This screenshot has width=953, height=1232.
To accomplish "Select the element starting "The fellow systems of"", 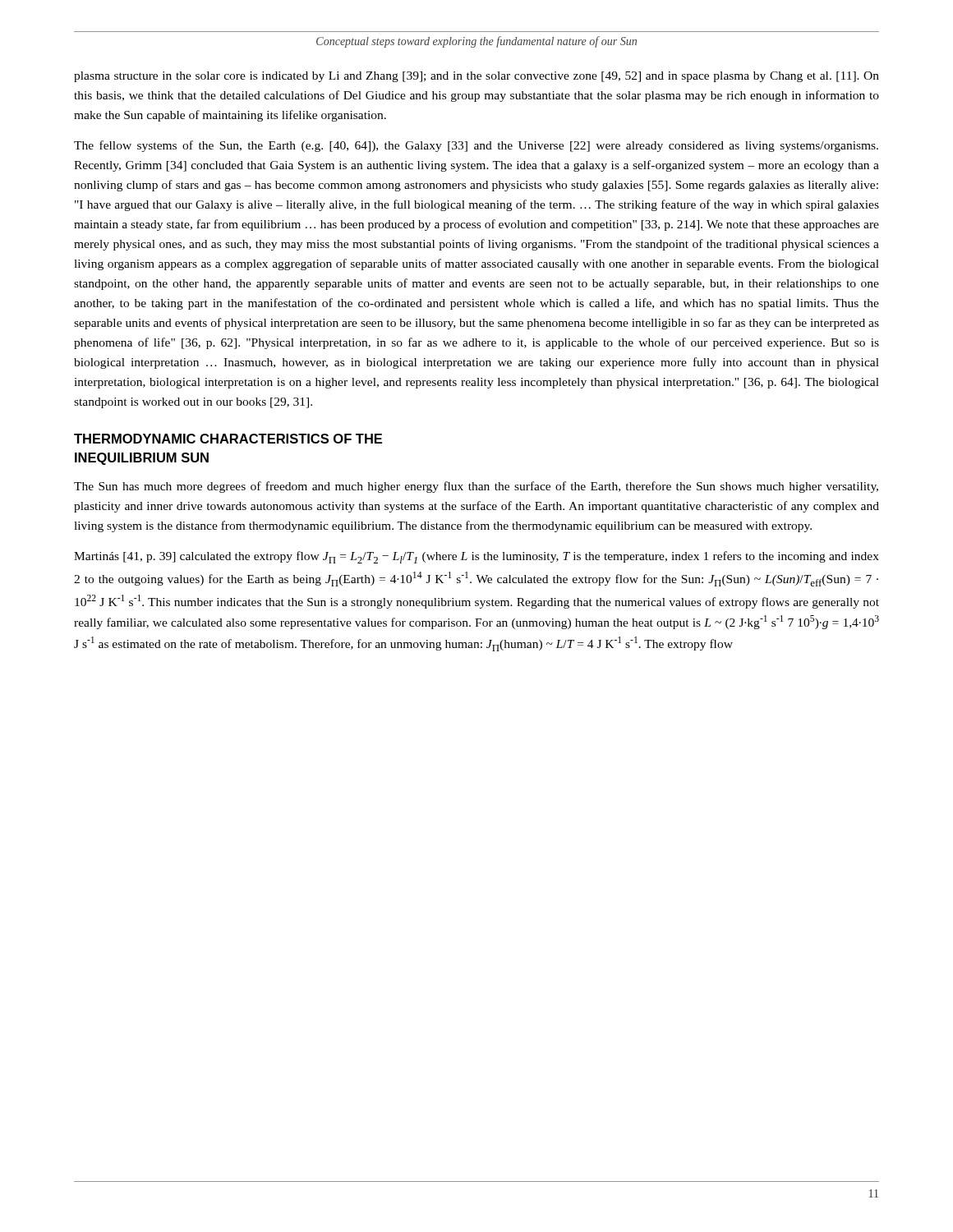I will click(x=476, y=274).
